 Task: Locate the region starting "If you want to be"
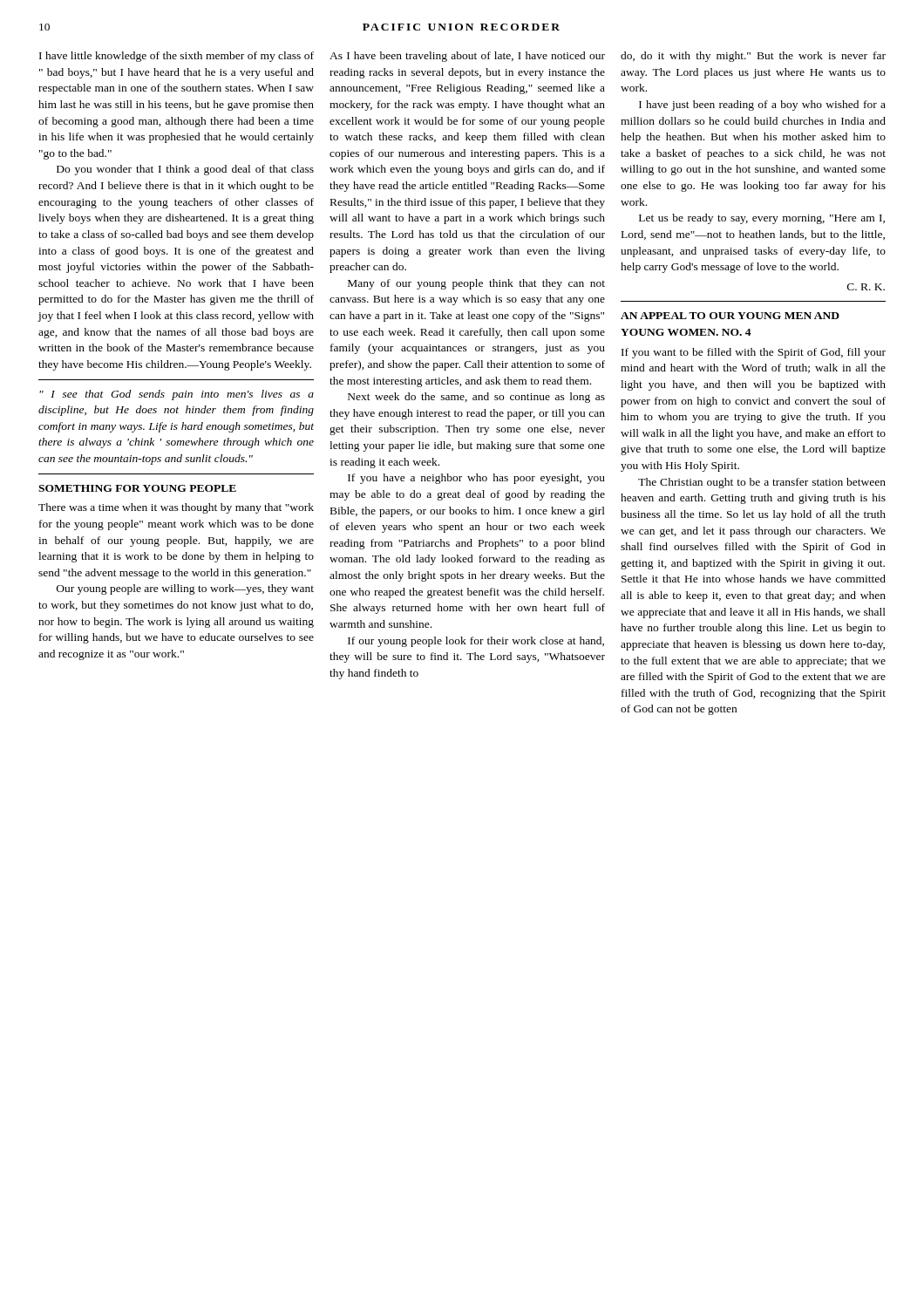(x=753, y=531)
